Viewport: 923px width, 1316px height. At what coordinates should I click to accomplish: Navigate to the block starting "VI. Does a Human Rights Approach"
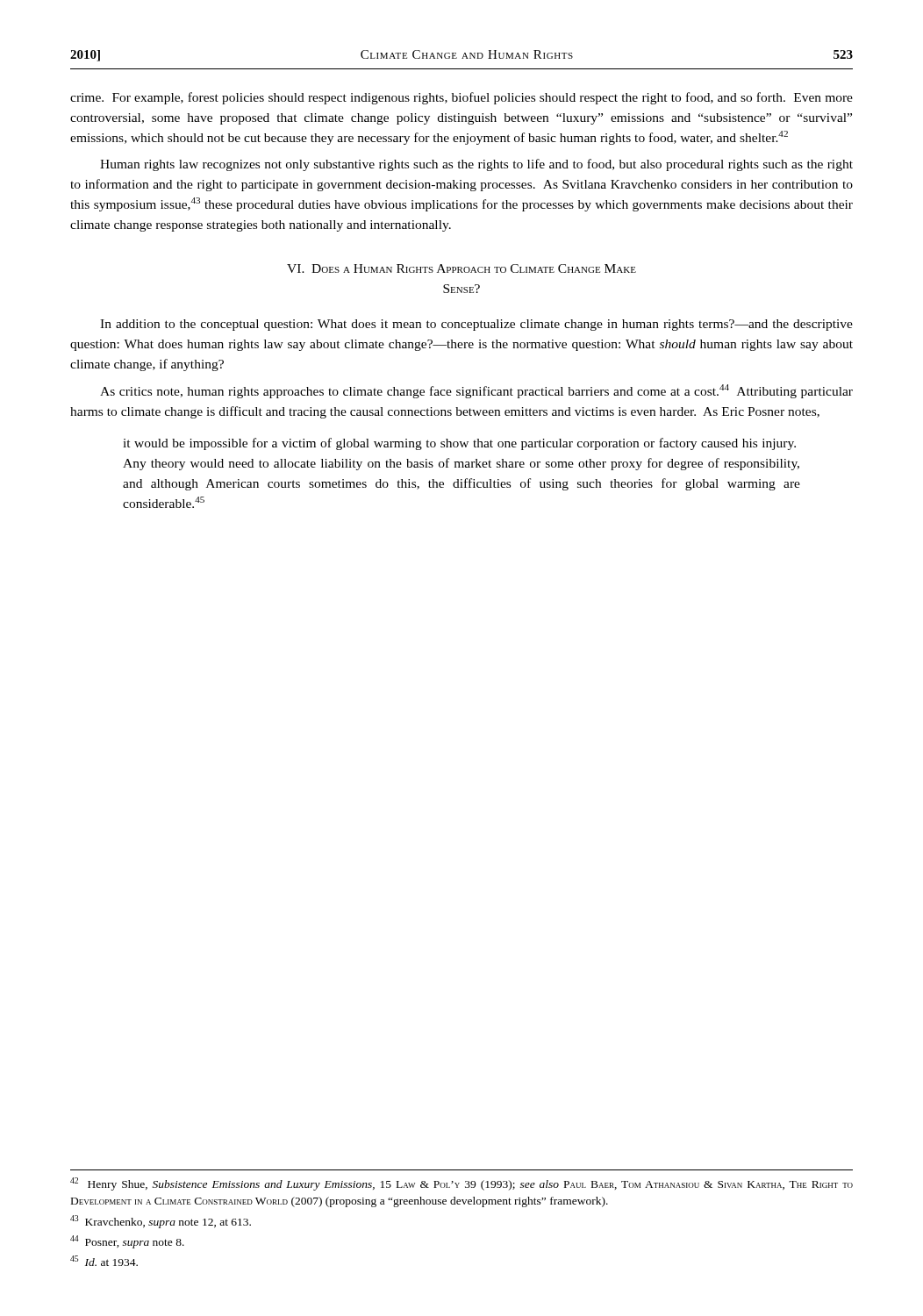(462, 278)
